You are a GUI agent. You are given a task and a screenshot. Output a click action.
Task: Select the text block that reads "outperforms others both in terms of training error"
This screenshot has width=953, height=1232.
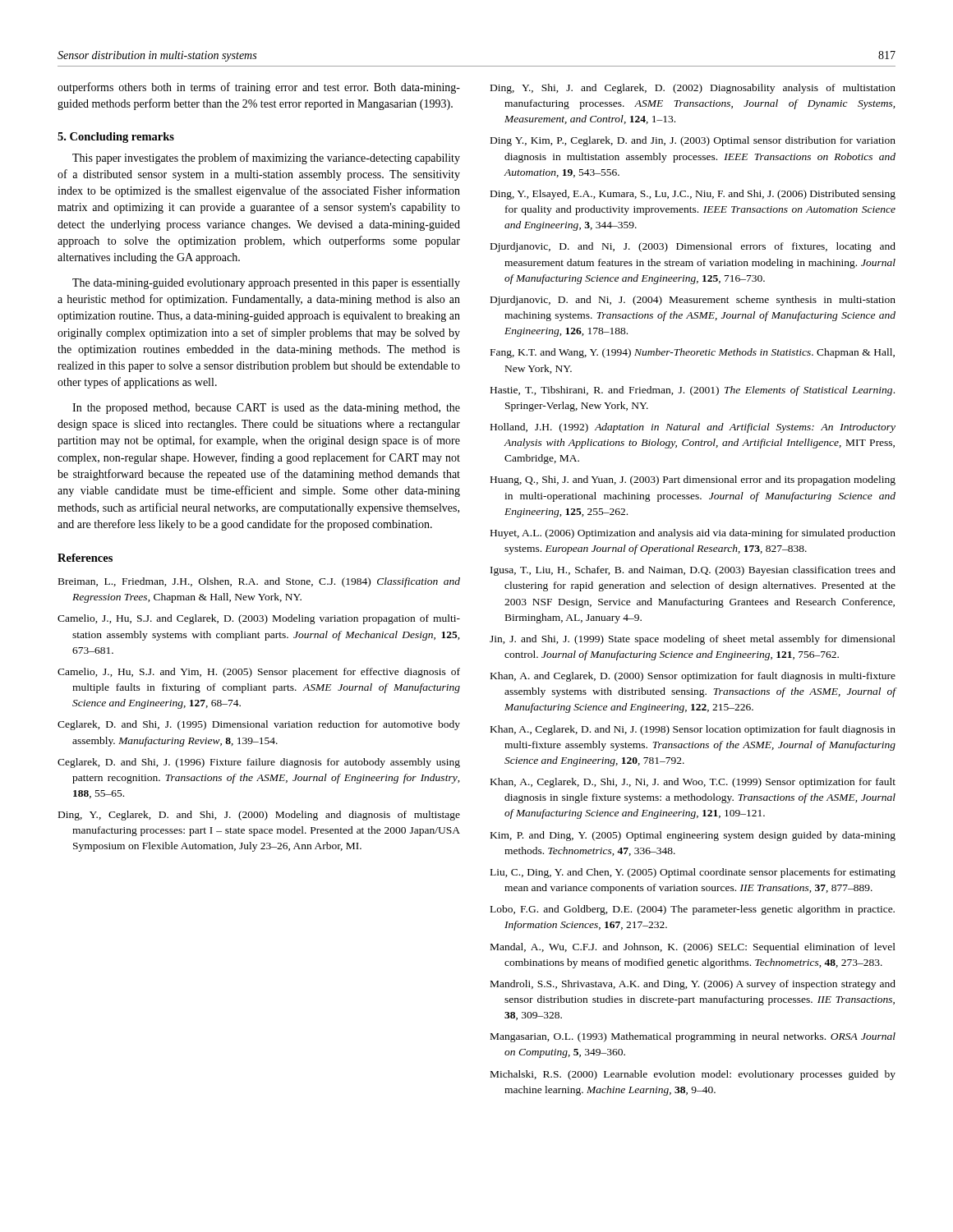259,96
